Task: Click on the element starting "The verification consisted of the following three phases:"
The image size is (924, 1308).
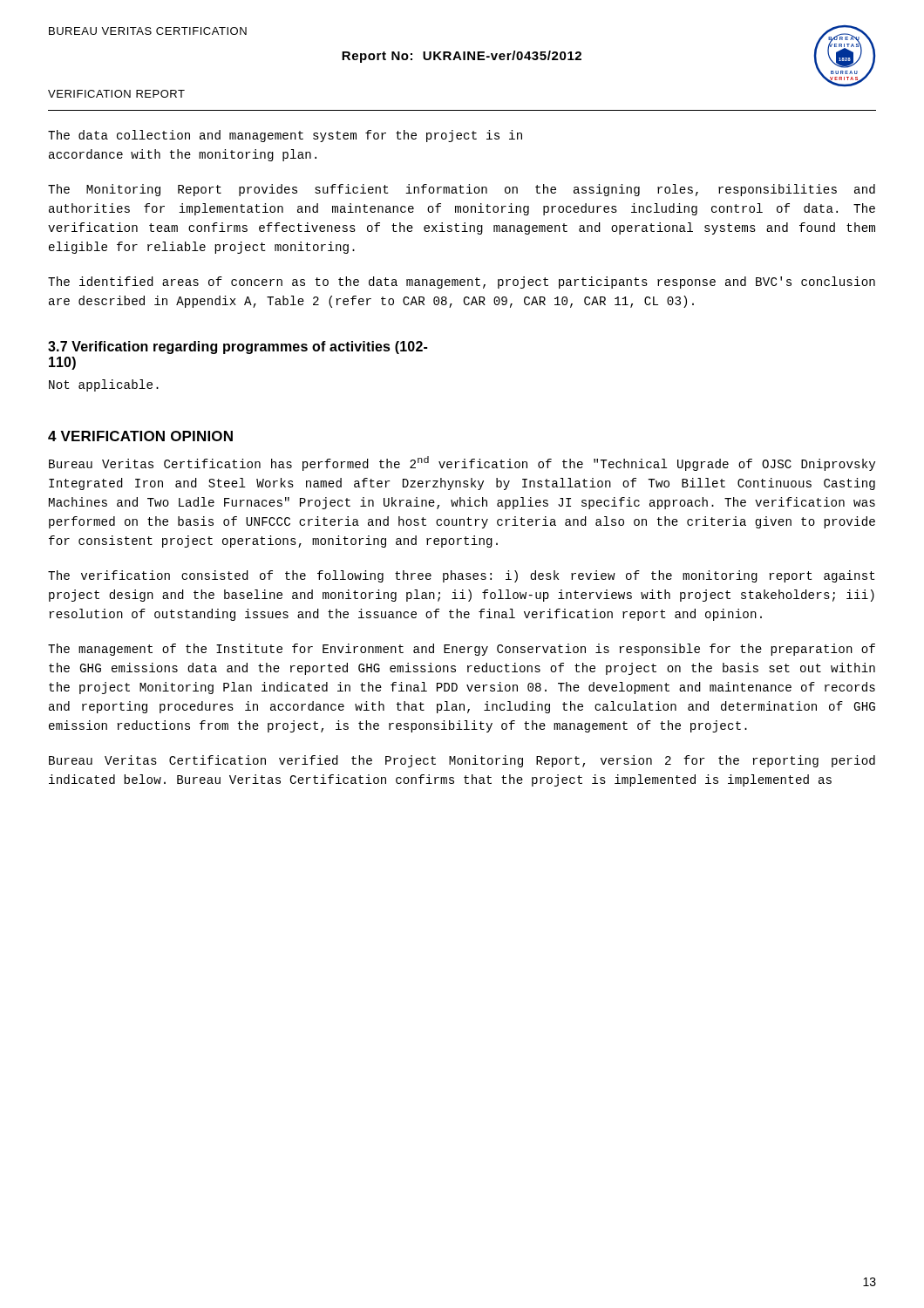Action: tap(462, 595)
